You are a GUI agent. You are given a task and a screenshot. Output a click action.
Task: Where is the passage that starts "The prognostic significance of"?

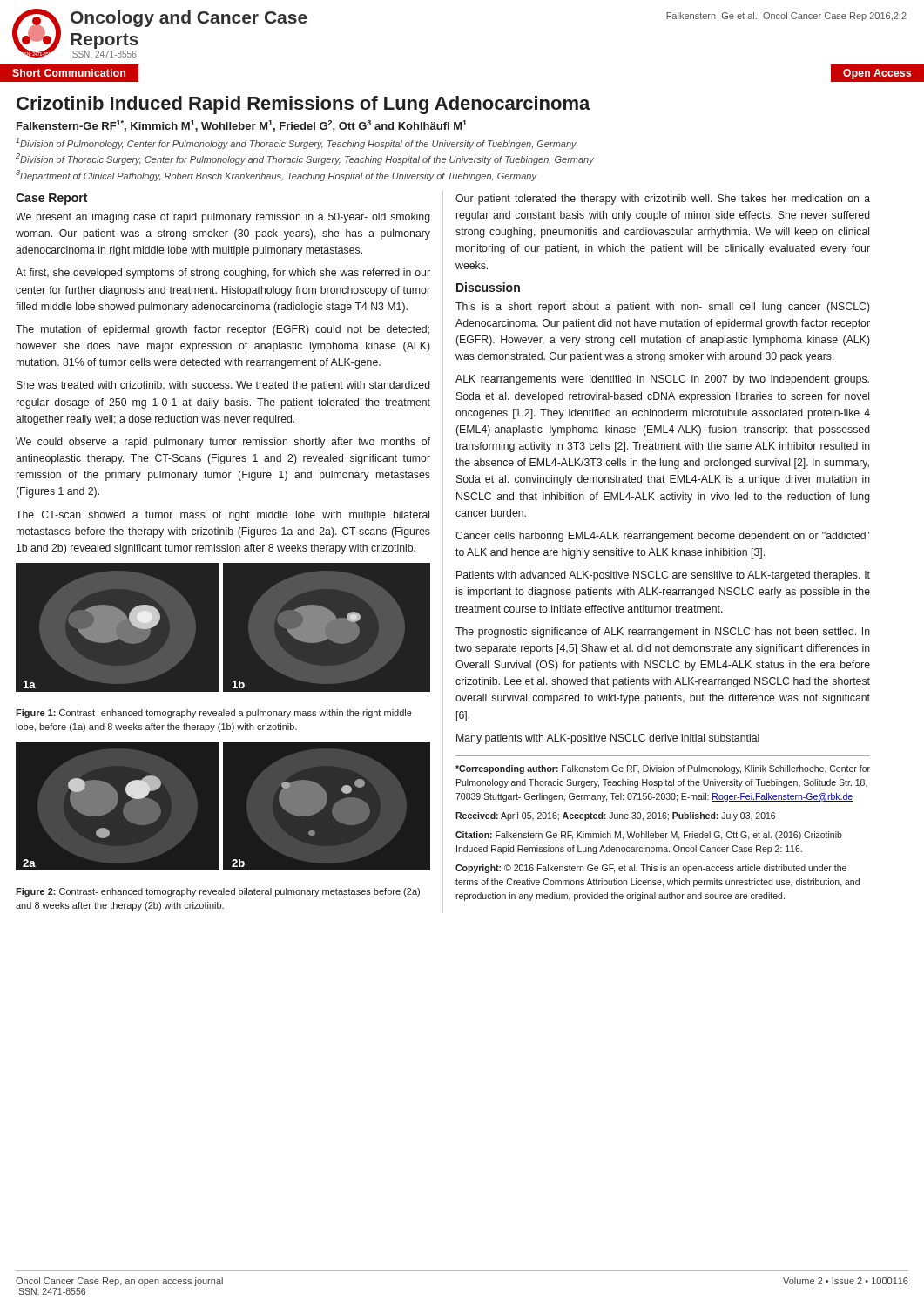click(663, 673)
